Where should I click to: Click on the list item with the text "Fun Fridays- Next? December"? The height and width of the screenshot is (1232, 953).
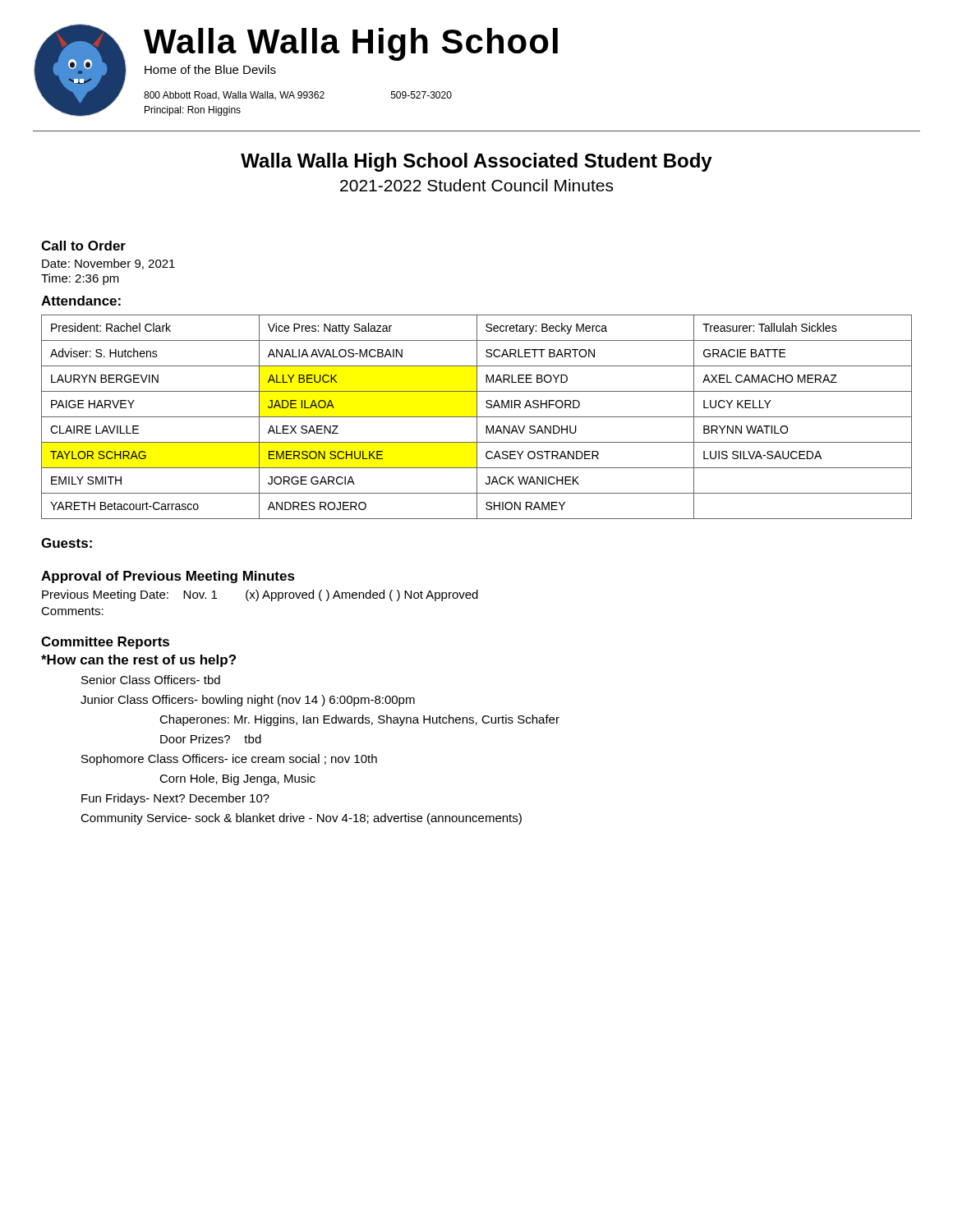pyautogui.click(x=175, y=798)
